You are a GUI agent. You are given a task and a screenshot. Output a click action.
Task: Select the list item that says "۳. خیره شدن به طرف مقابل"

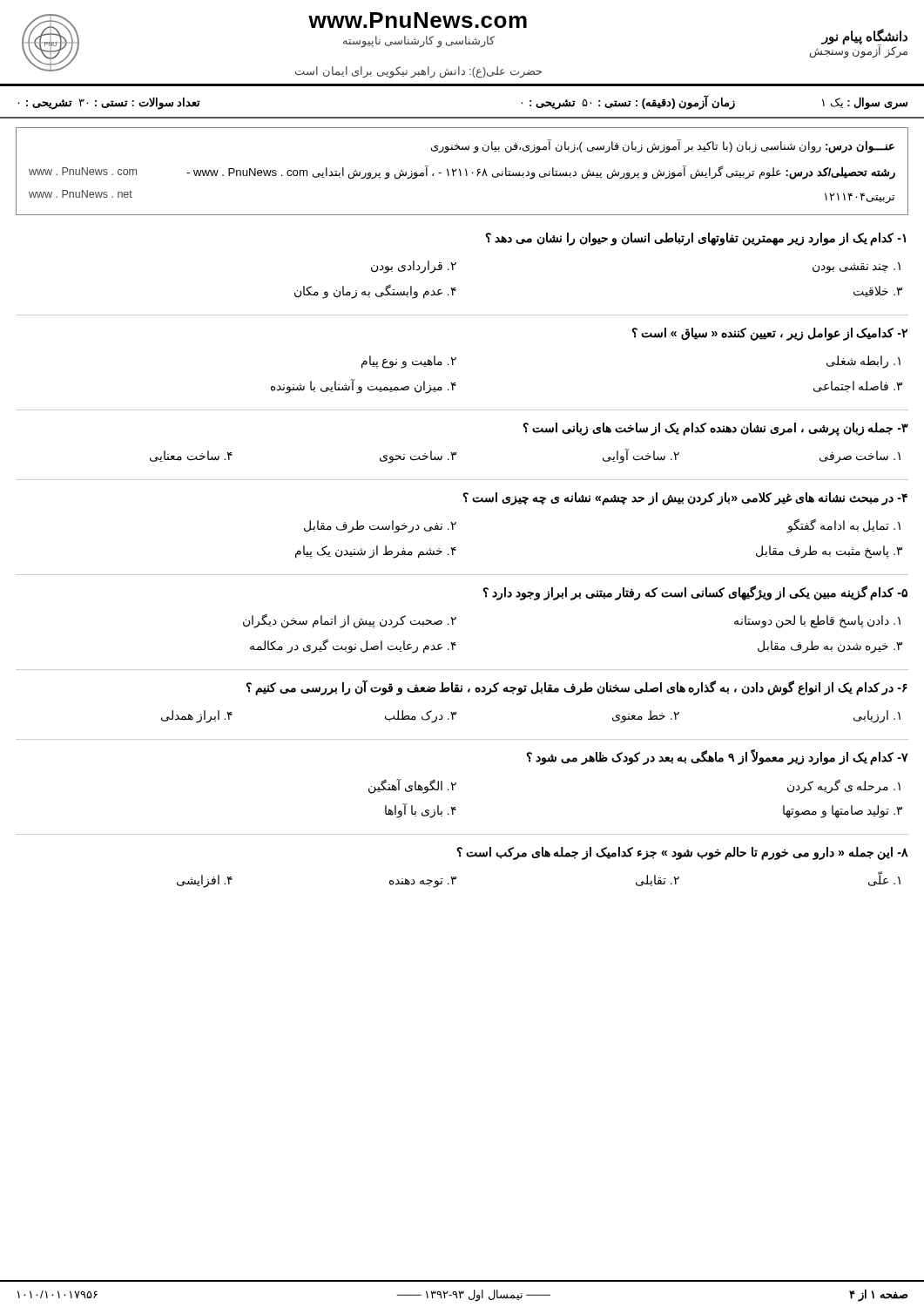coord(830,646)
